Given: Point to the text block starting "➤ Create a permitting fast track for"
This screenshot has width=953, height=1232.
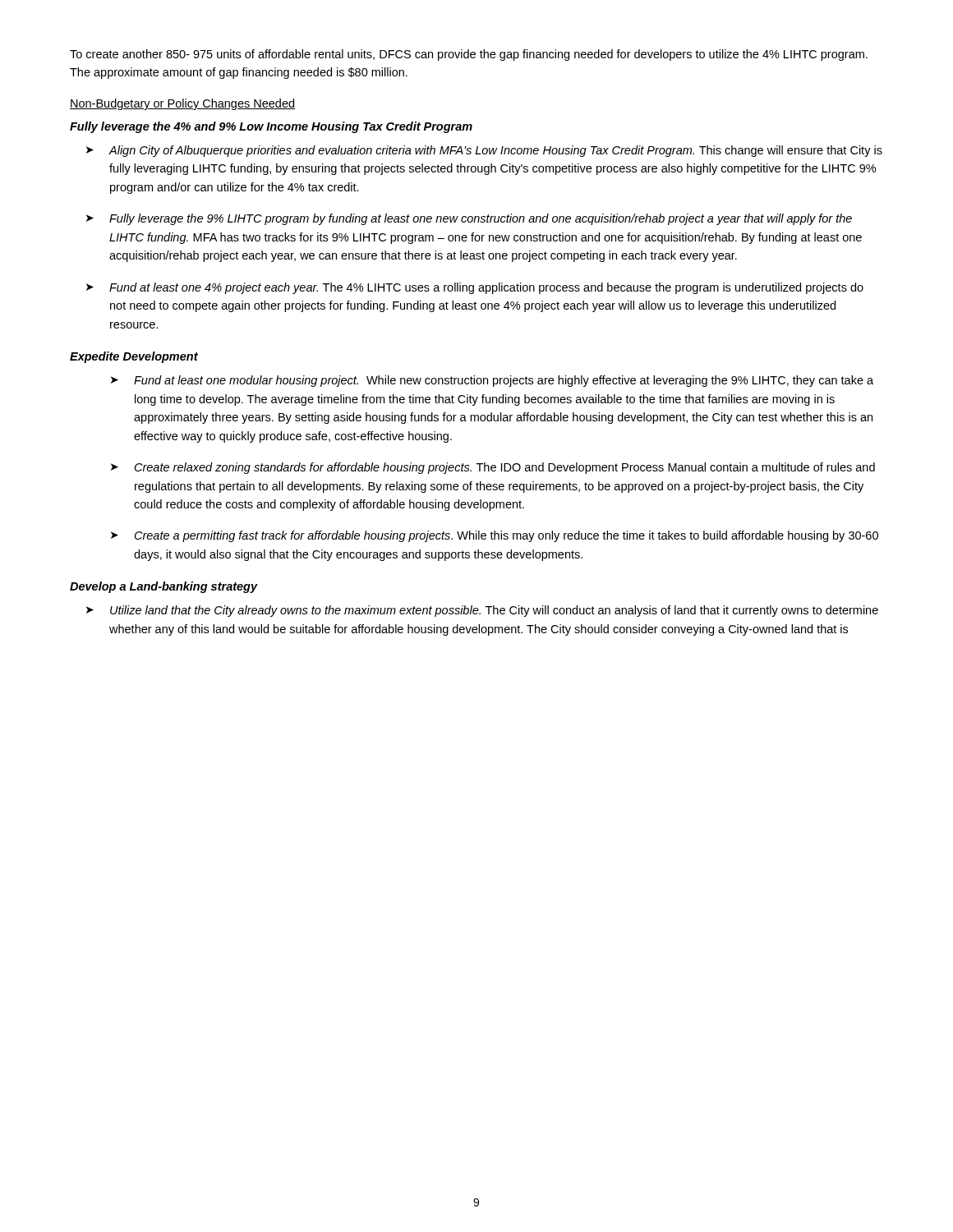Looking at the screenshot, I should tap(496, 545).
